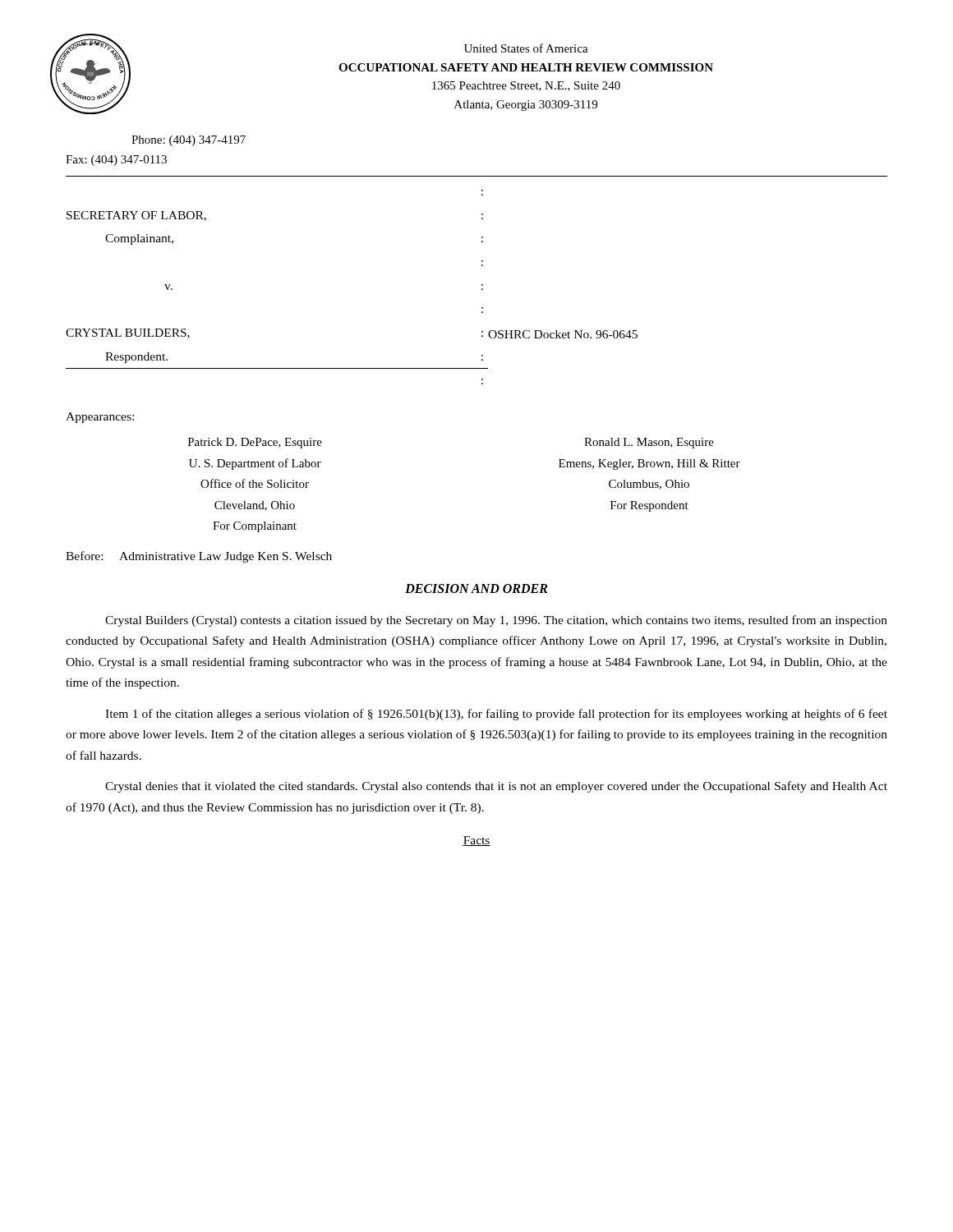Click on the text that reads "Phone: (404) 347-4197 Fax: (404) 347-0113"
The height and width of the screenshot is (1232, 953).
click(189, 141)
